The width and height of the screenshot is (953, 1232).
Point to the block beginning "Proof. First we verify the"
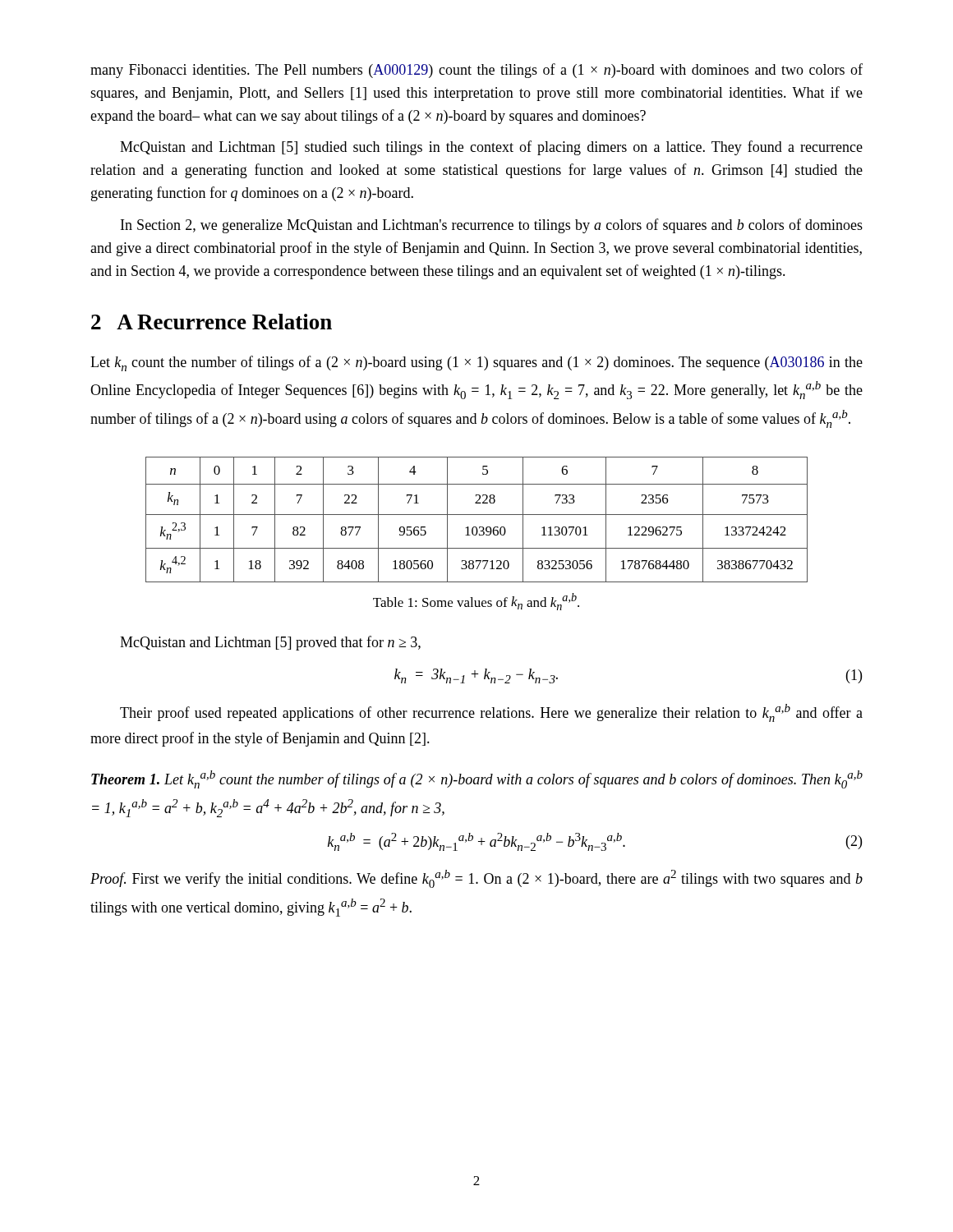[x=476, y=894]
